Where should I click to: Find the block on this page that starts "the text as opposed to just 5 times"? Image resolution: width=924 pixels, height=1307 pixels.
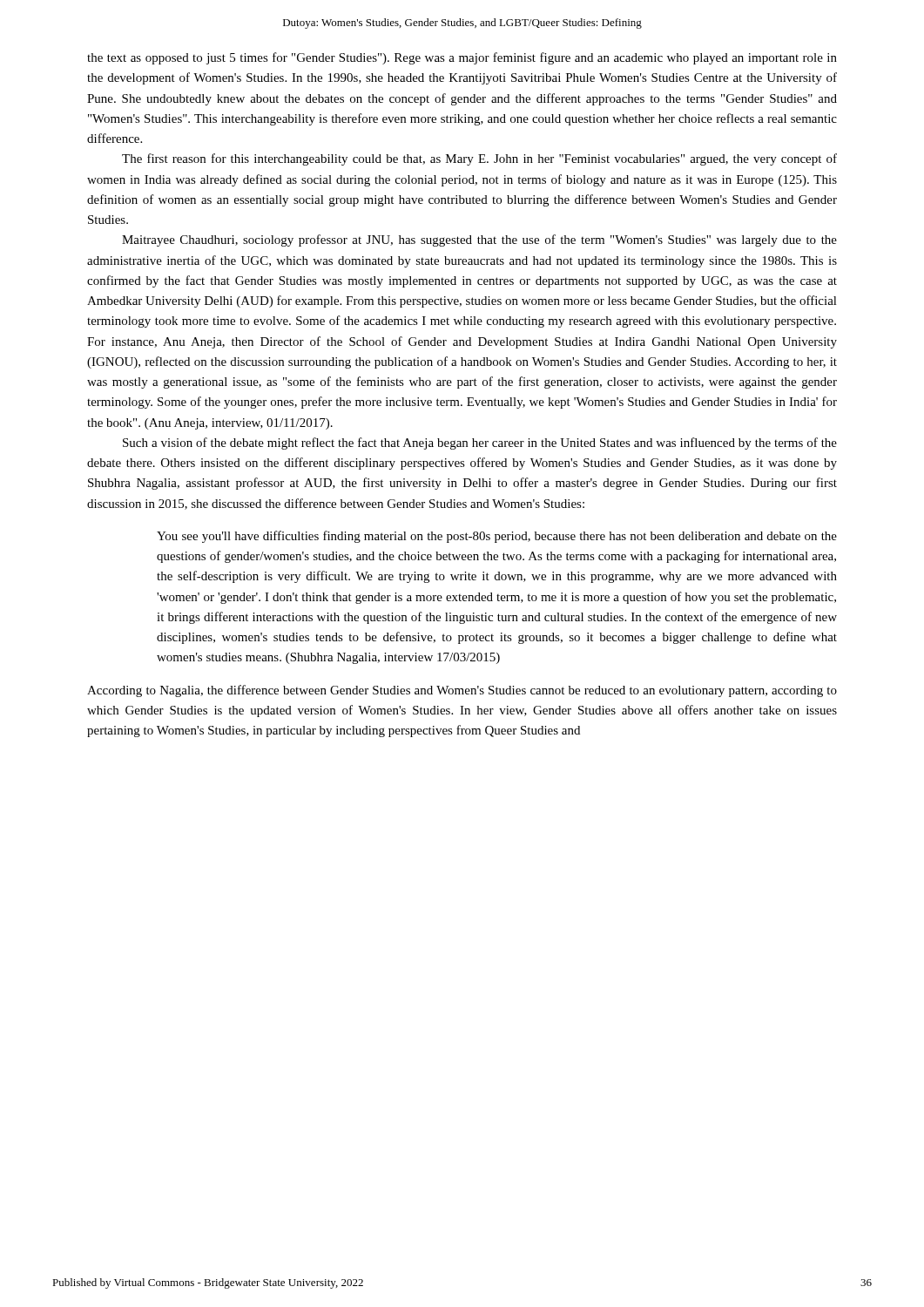pos(462,99)
